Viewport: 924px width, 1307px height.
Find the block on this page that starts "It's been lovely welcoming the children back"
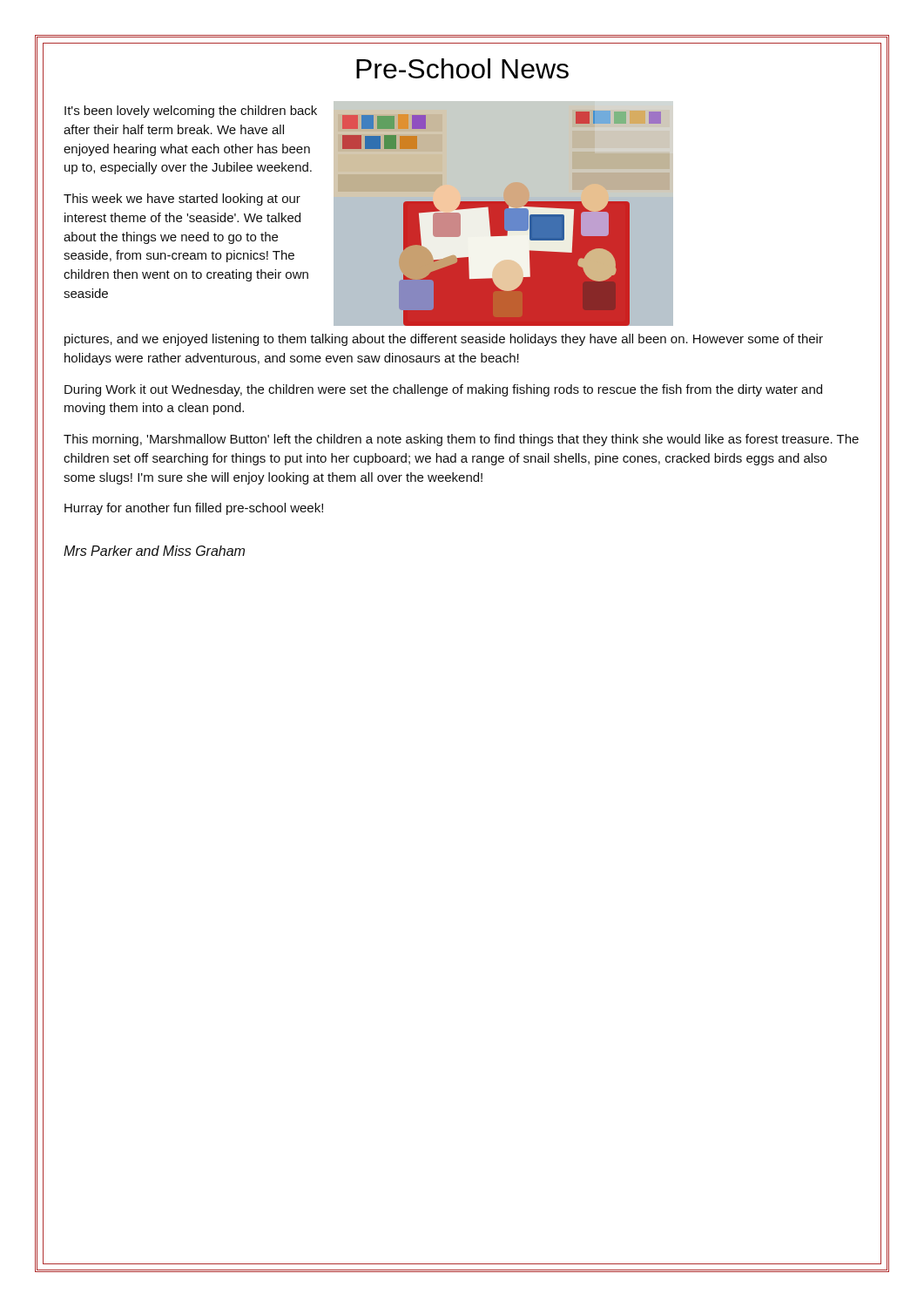[190, 139]
